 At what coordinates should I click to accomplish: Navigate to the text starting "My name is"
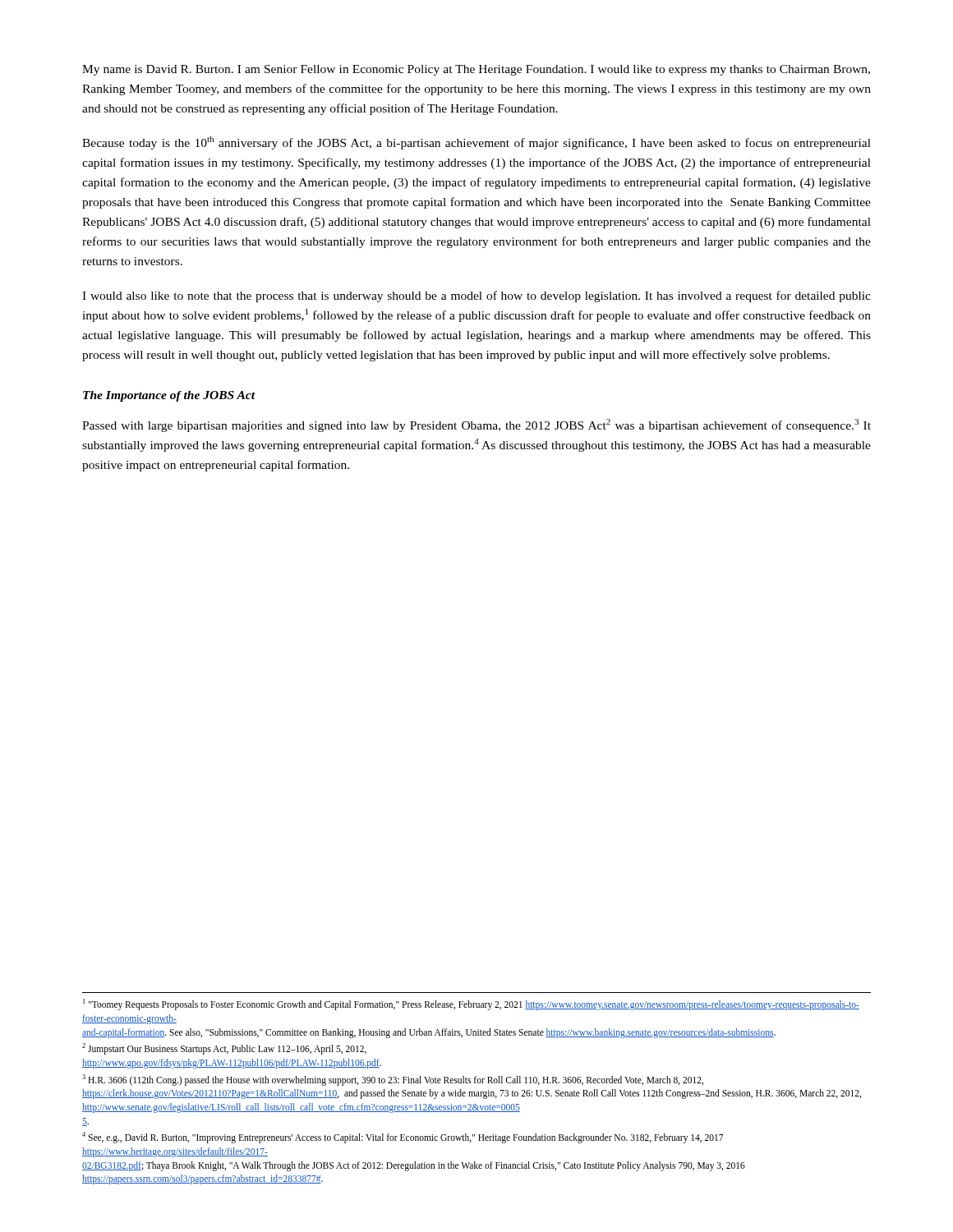pos(476,88)
